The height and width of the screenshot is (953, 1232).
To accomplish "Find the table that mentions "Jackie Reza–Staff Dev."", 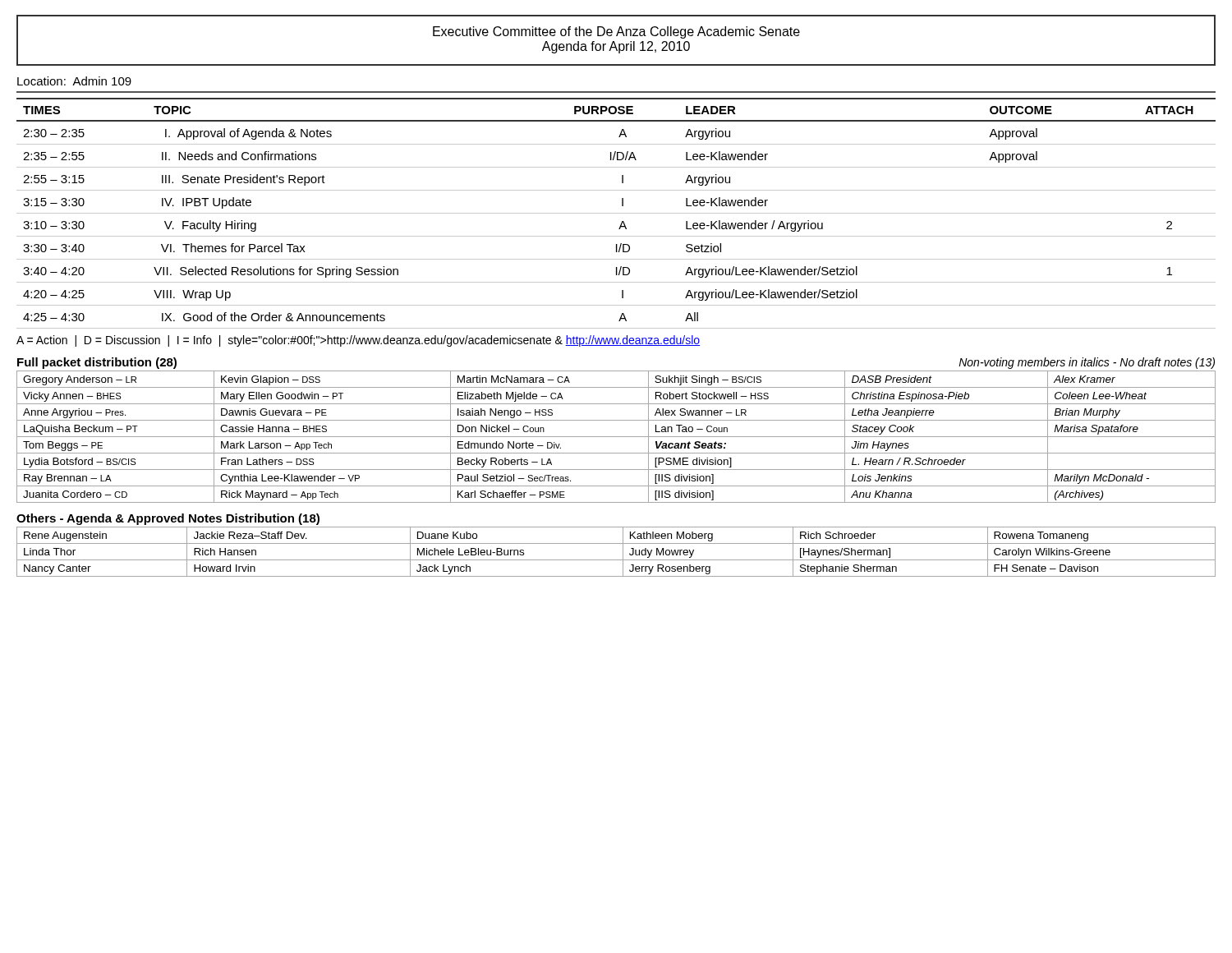I will 616,552.
